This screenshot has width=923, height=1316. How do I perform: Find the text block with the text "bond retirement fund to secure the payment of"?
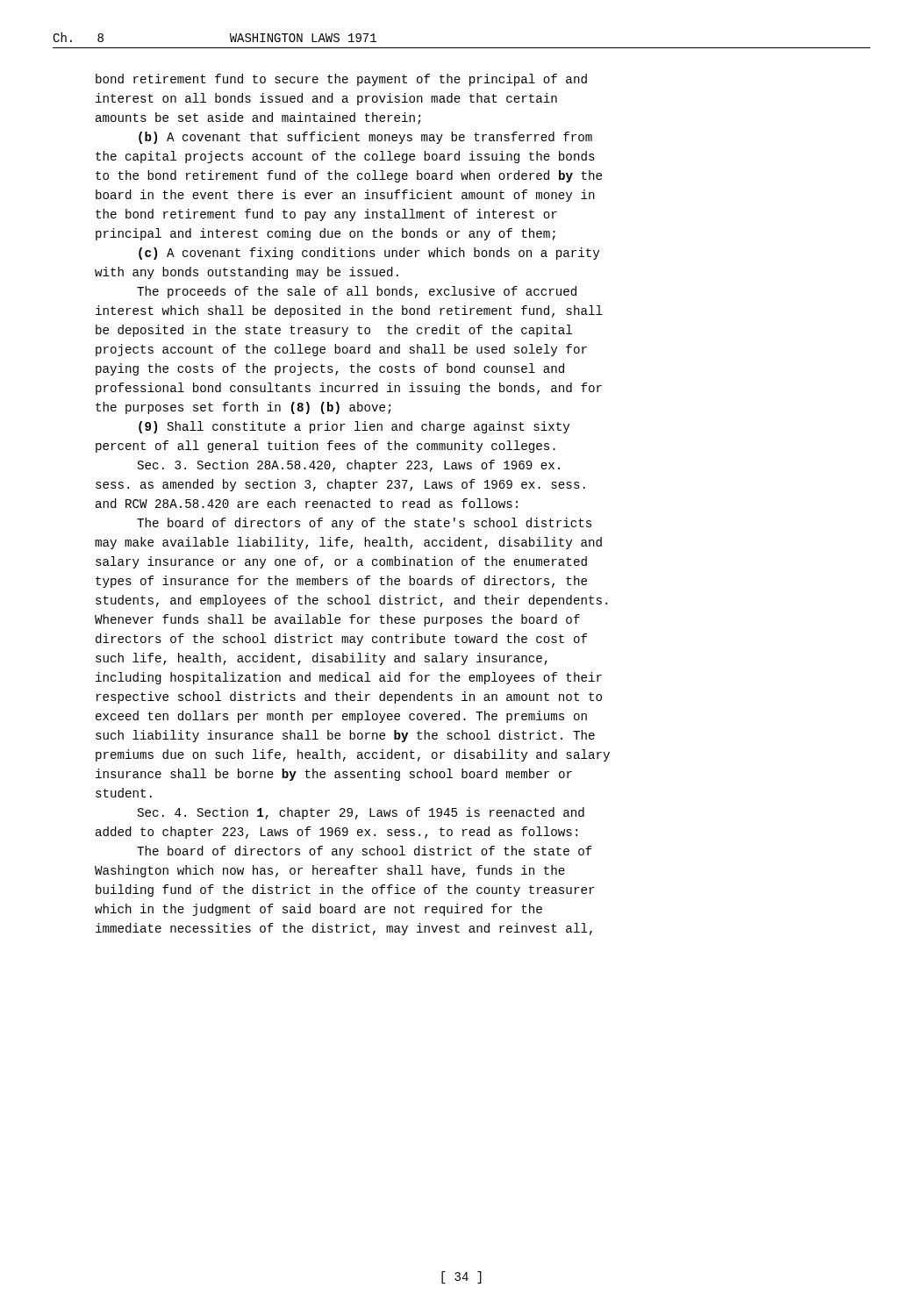[462, 504]
